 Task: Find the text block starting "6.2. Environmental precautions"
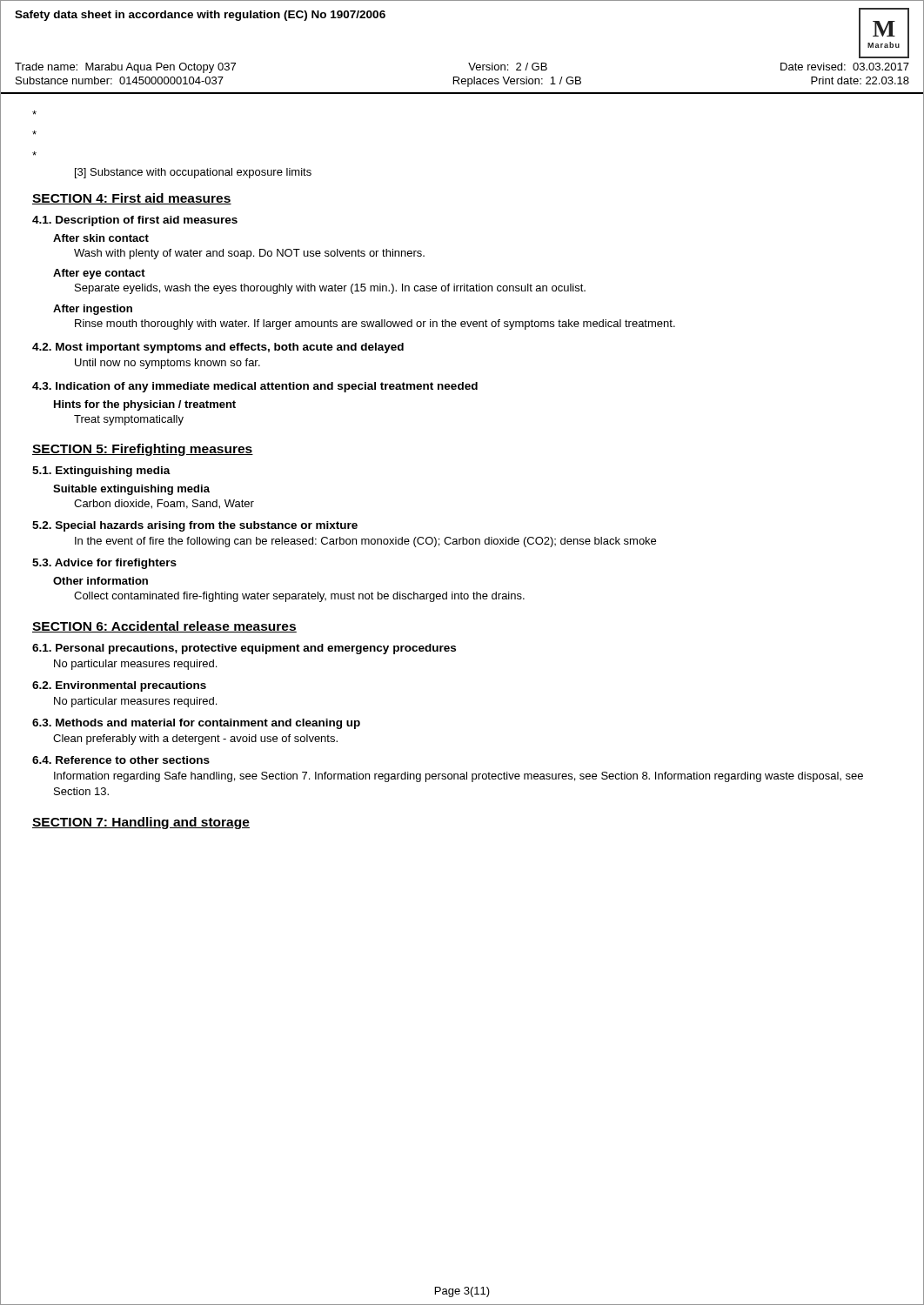click(x=119, y=685)
